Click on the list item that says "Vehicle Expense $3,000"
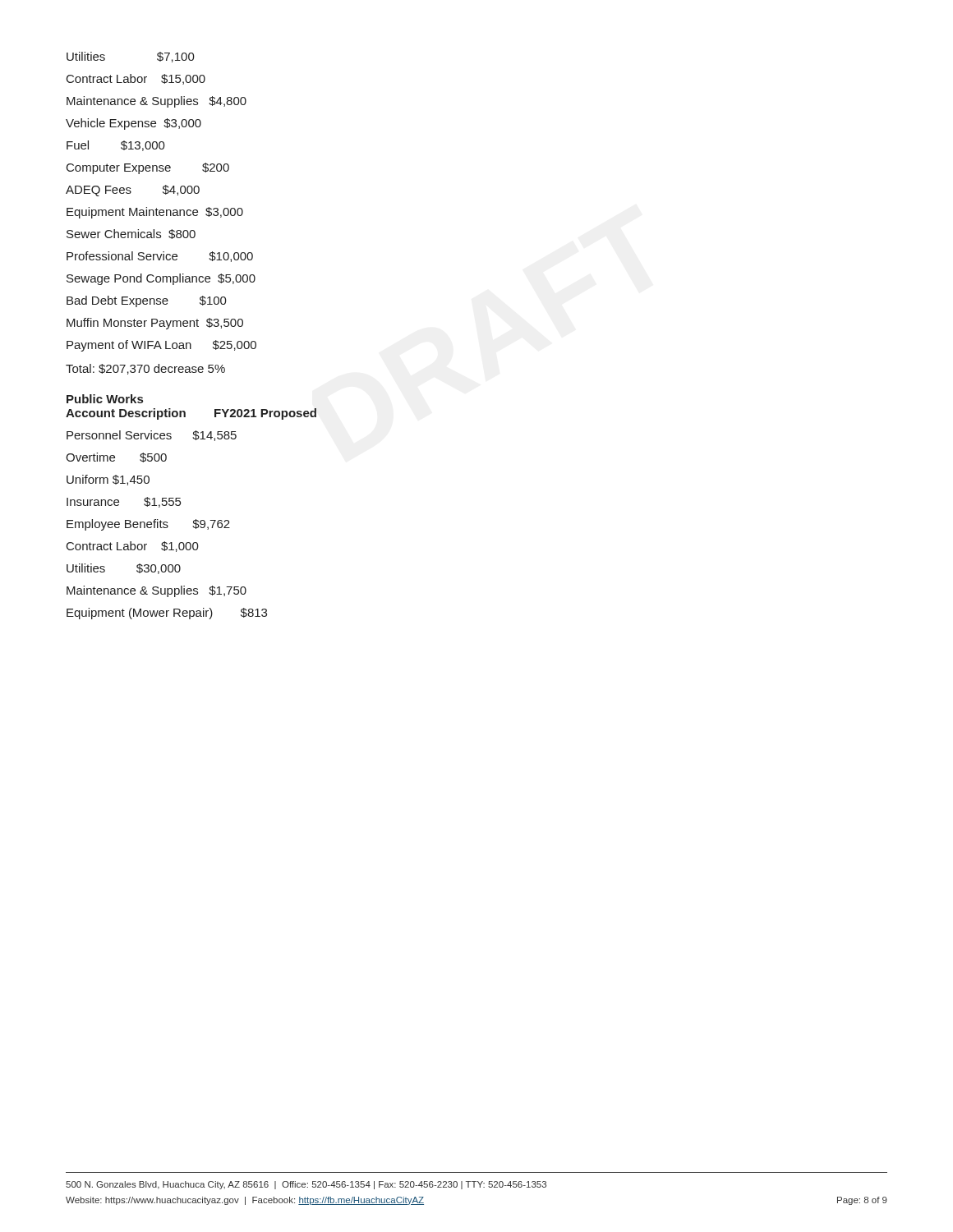The width and height of the screenshot is (953, 1232). click(134, 123)
